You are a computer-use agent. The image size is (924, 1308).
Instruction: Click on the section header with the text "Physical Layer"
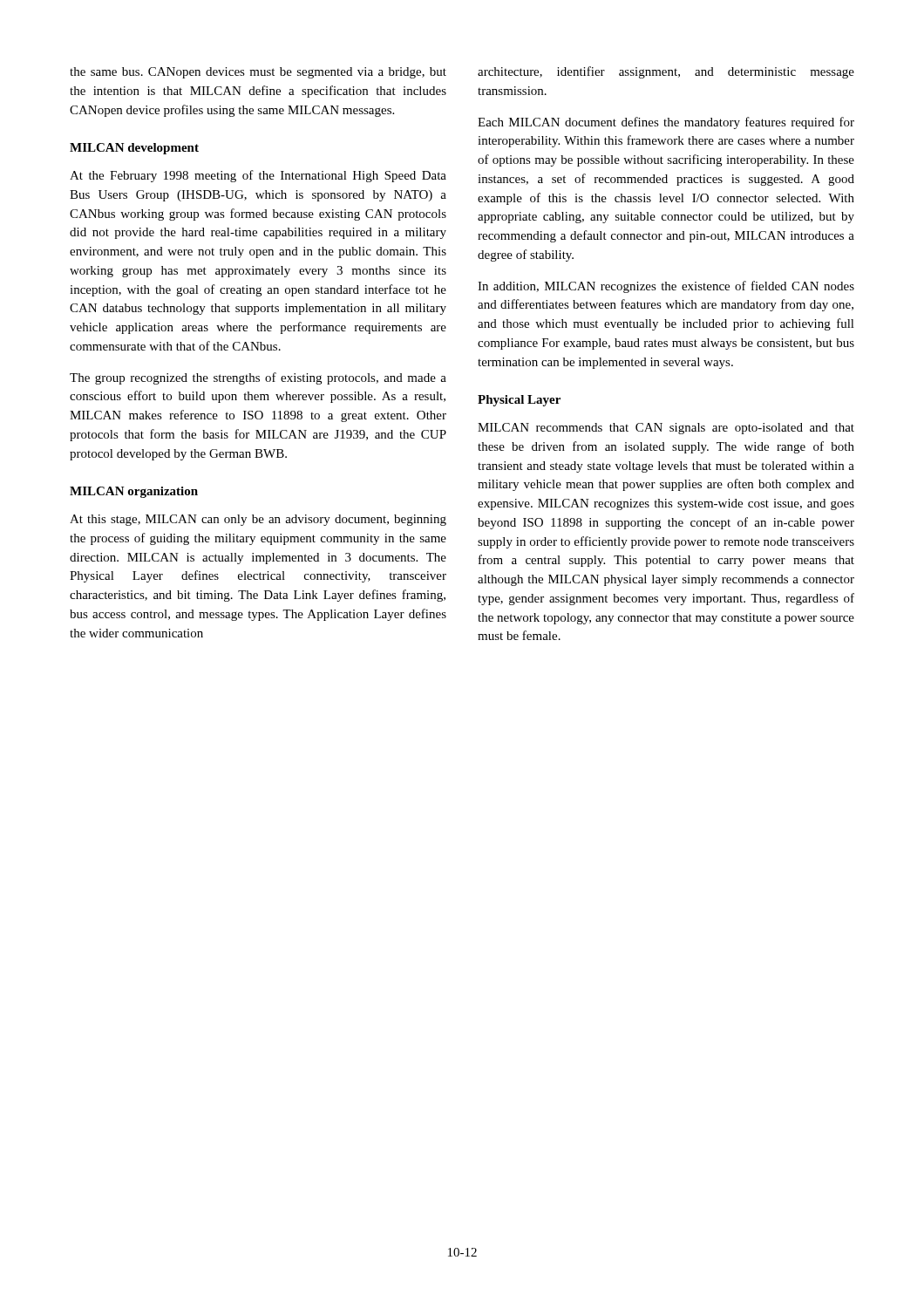(x=519, y=400)
